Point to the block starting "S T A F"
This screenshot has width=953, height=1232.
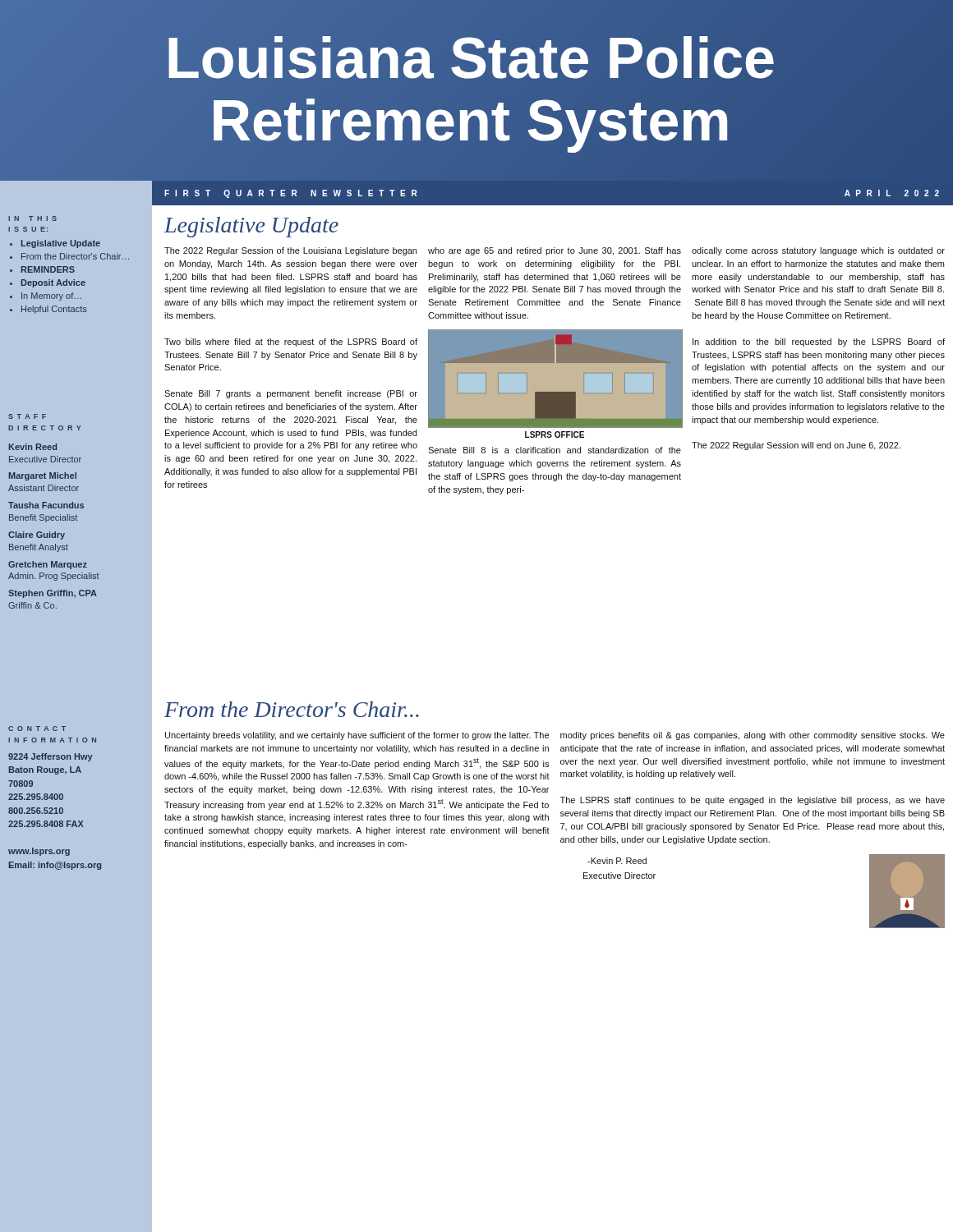pos(45,422)
